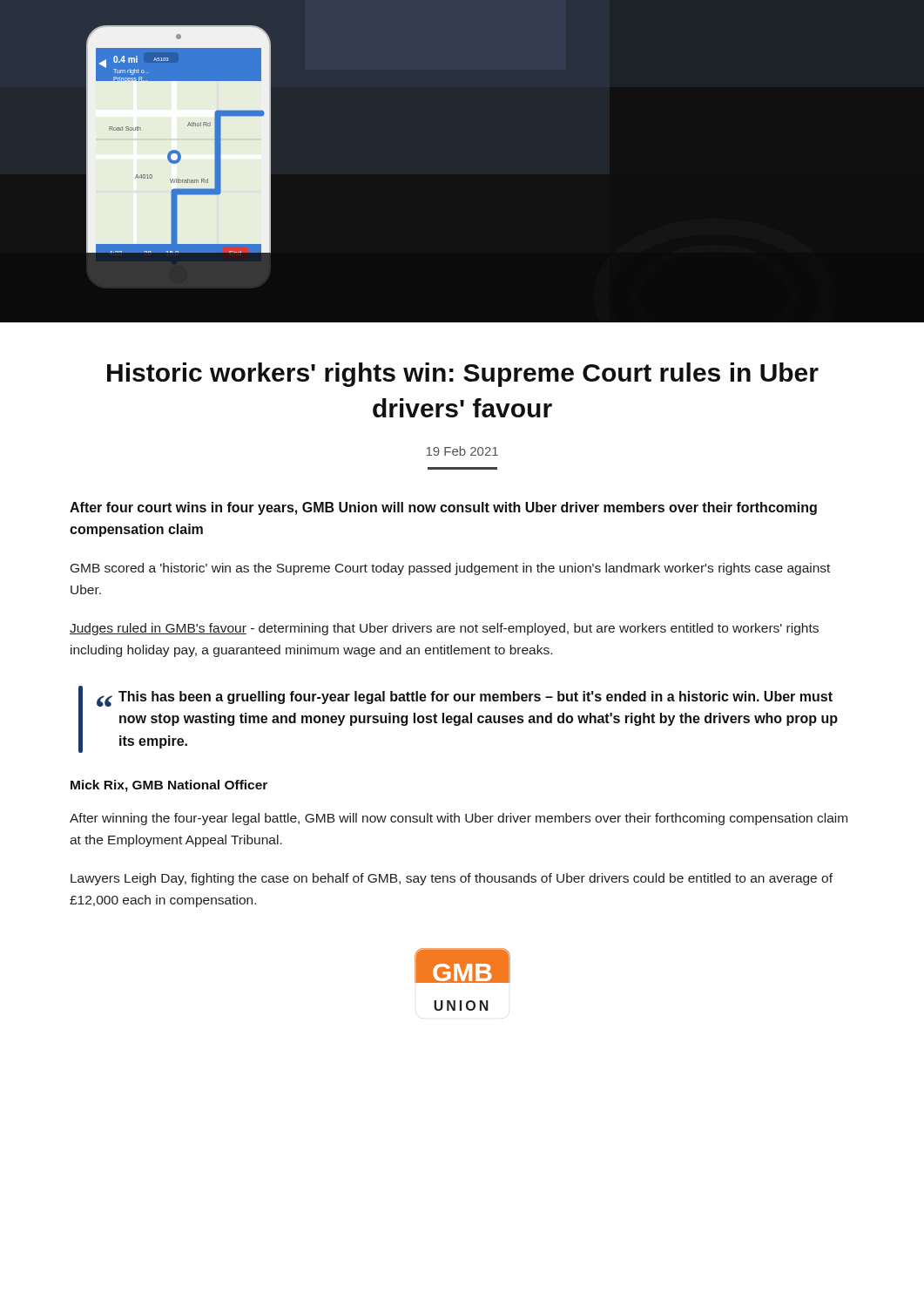The height and width of the screenshot is (1307, 924).
Task: Select the text that reads "19 Feb 2021"
Action: click(x=462, y=451)
